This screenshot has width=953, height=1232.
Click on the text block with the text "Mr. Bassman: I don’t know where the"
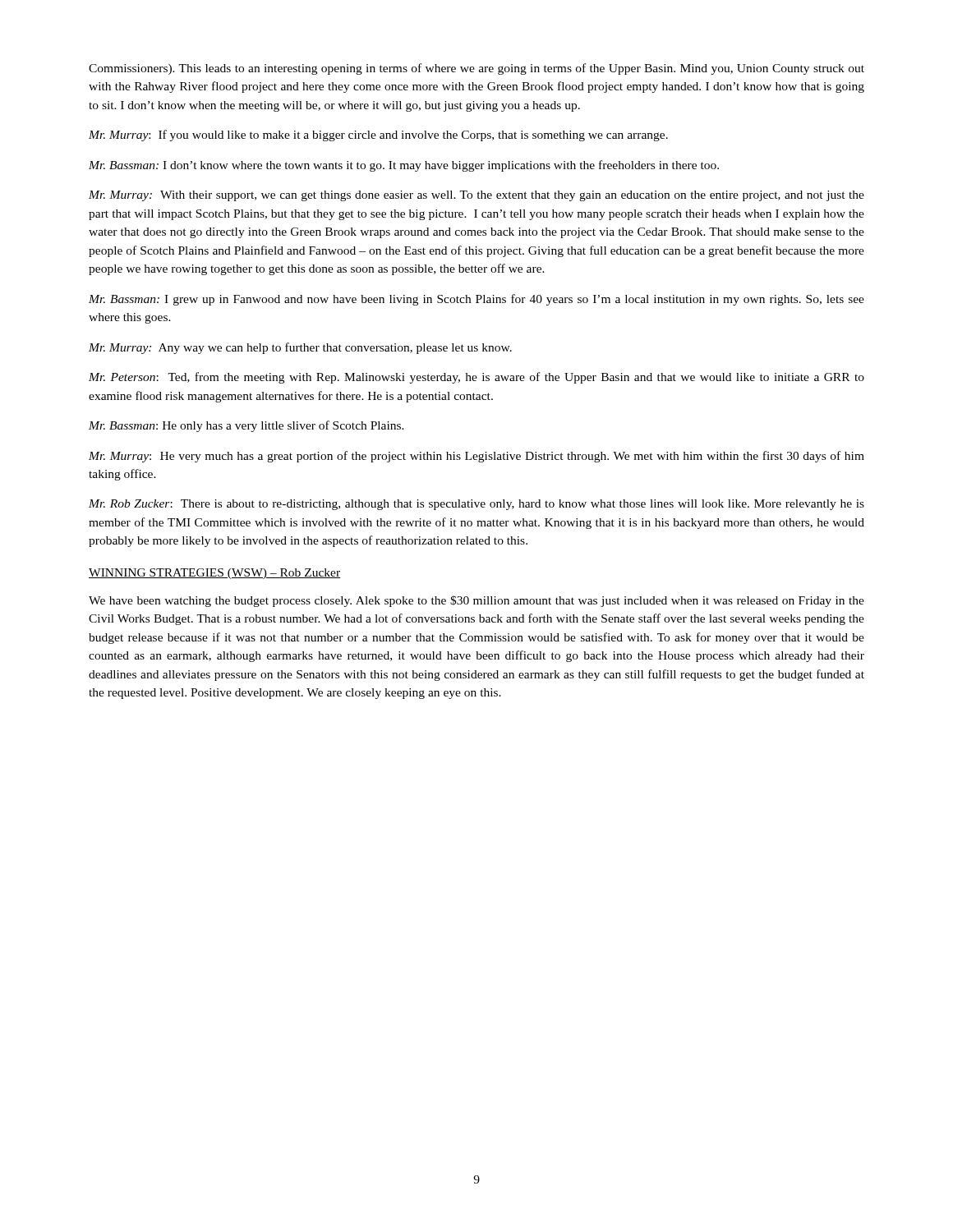[404, 165]
